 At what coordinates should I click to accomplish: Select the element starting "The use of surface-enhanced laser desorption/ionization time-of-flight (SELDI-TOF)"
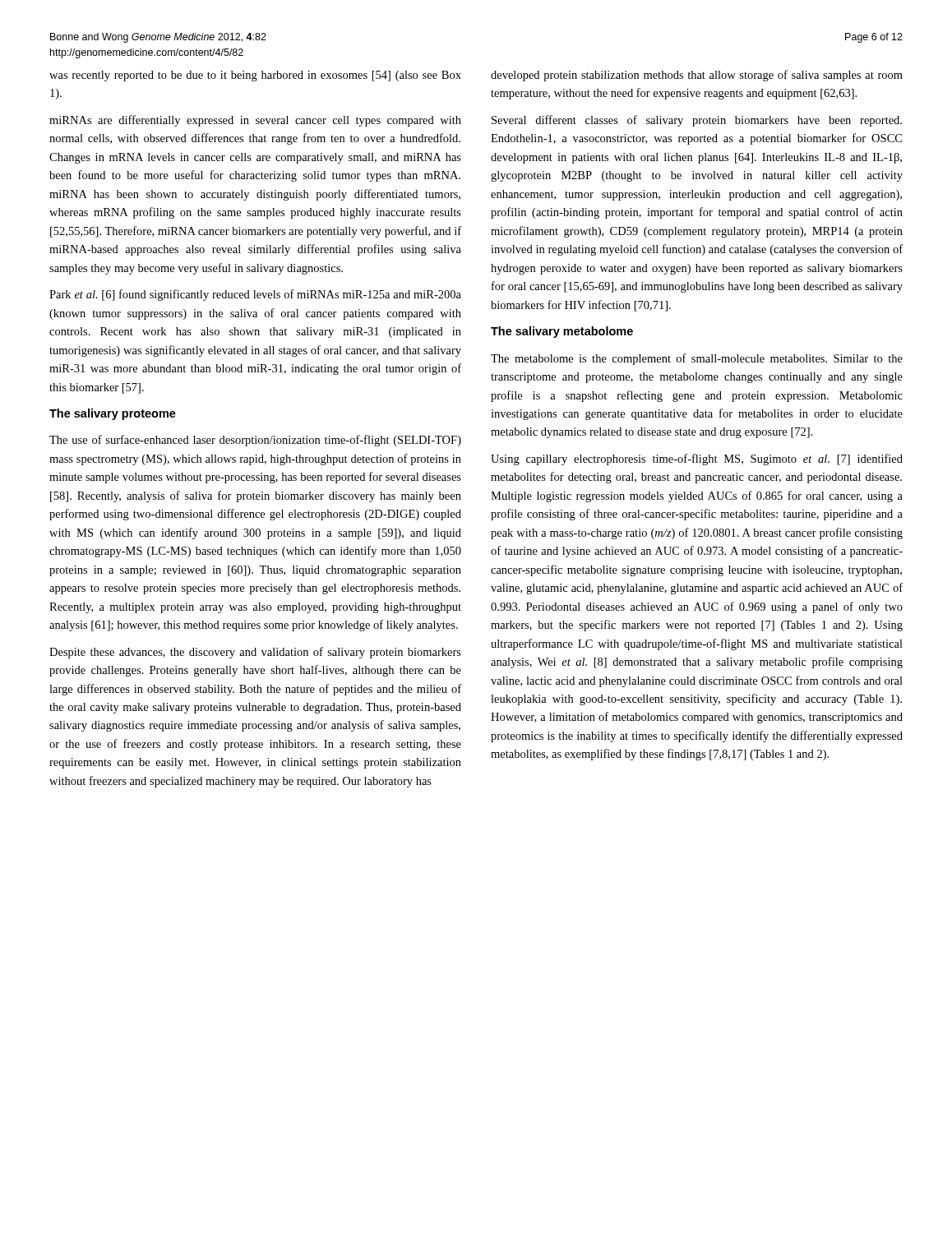[x=255, y=533]
